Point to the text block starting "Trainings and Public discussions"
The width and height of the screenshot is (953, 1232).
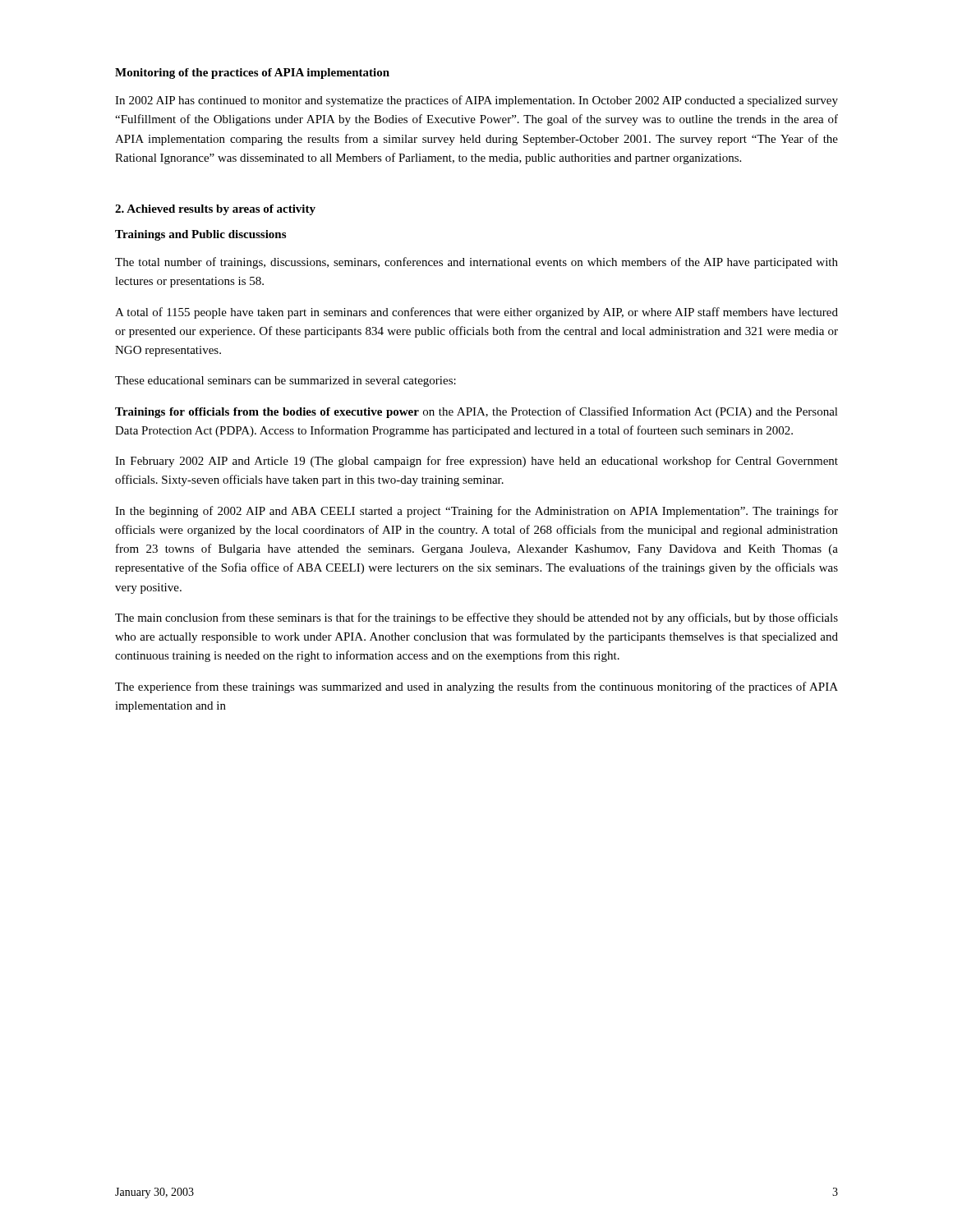coord(201,234)
